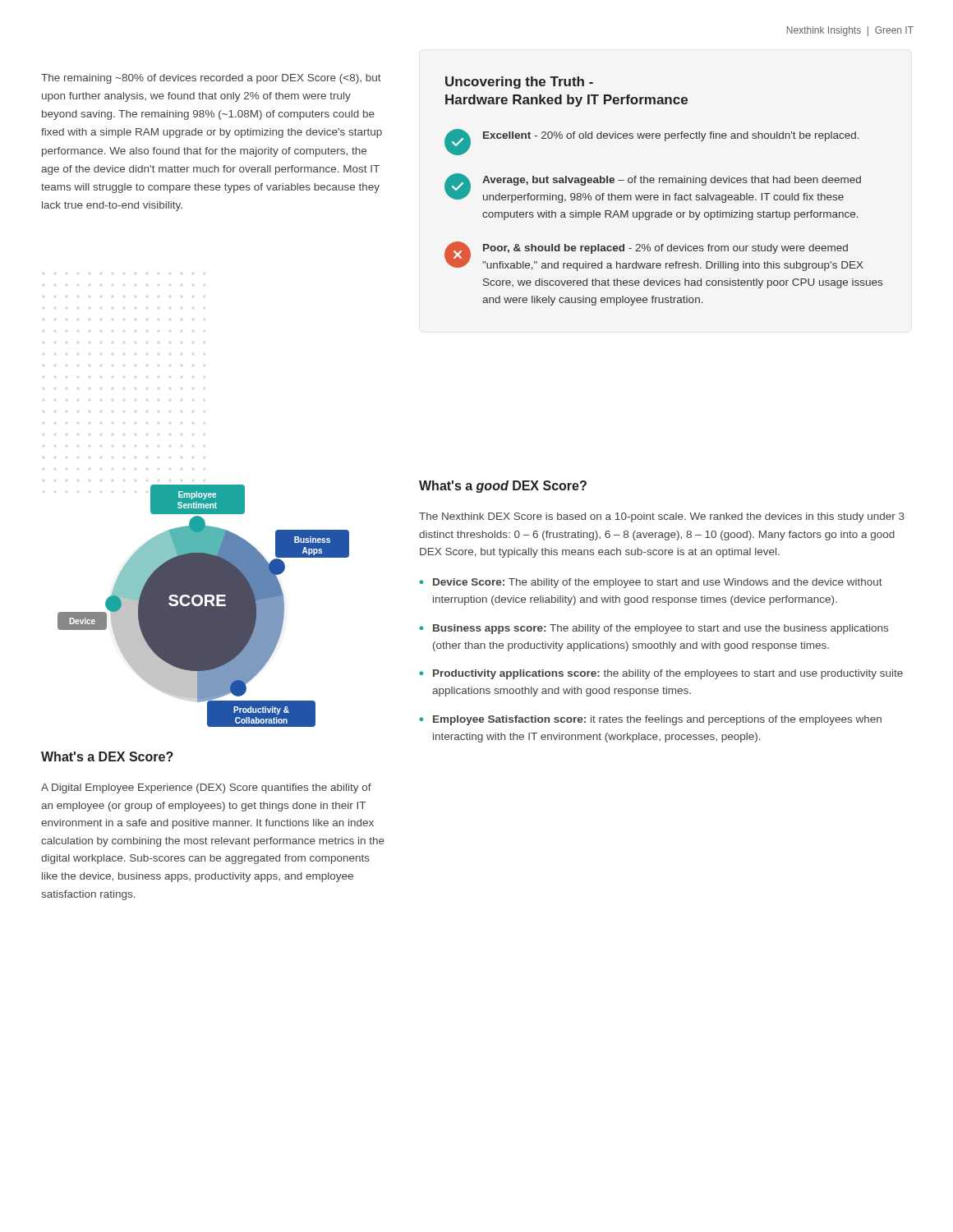The height and width of the screenshot is (1232, 953).
Task: Select the list item containing "• Device Score: The ability of the employee"
Action: click(x=651, y=590)
